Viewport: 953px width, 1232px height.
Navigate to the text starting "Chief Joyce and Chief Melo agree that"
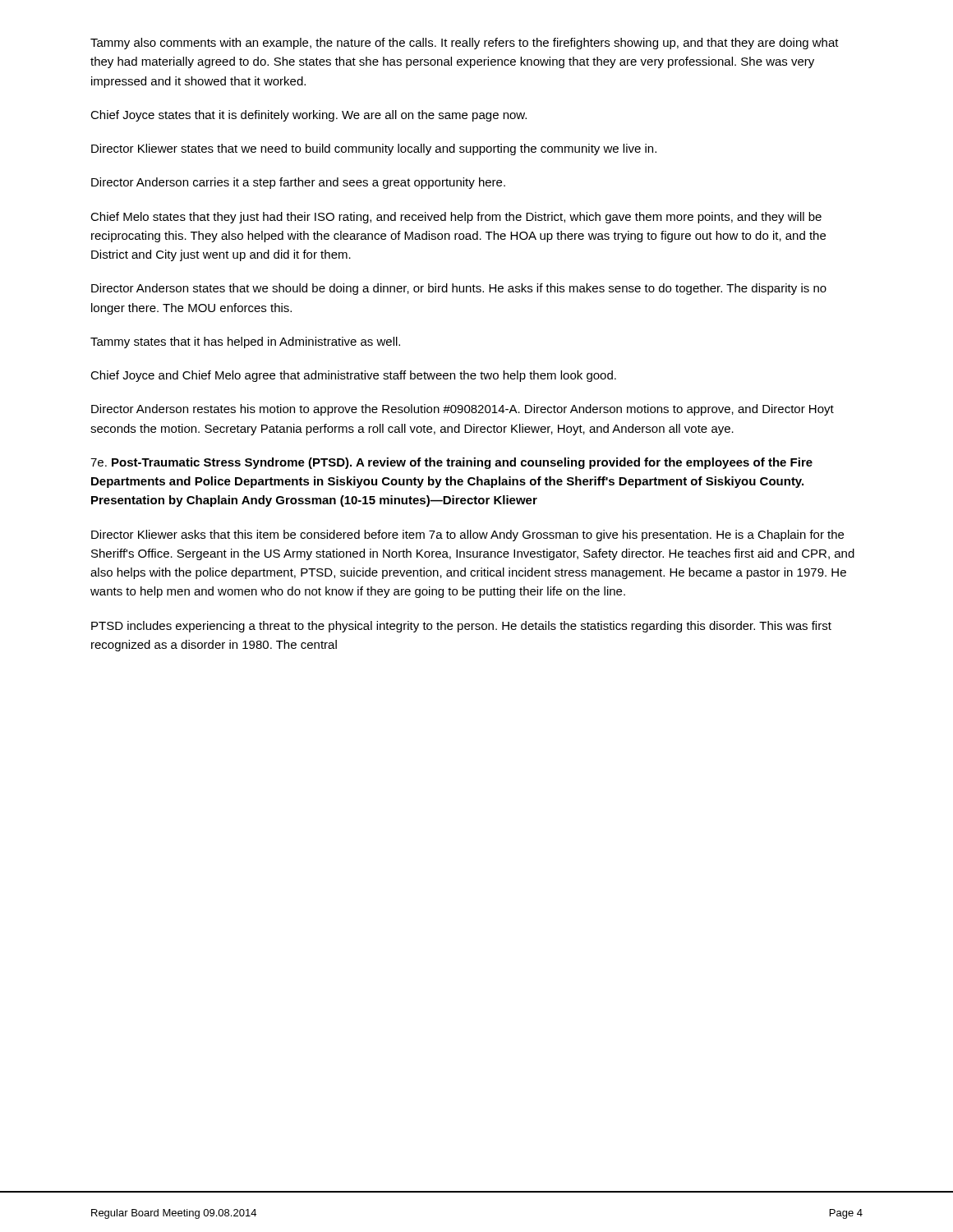point(354,375)
